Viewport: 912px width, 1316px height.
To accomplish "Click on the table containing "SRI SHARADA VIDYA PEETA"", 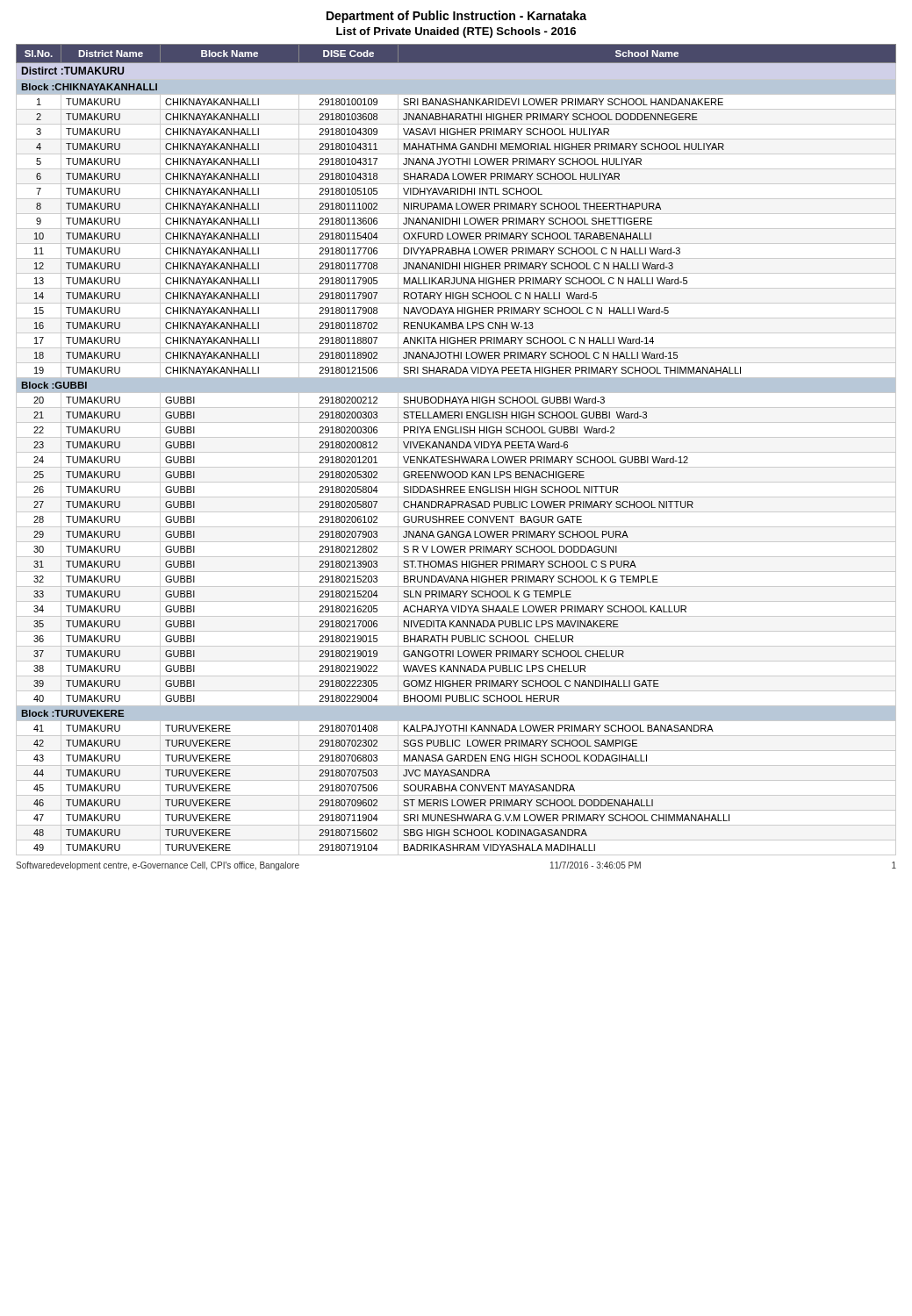I will pyautogui.click(x=456, y=450).
